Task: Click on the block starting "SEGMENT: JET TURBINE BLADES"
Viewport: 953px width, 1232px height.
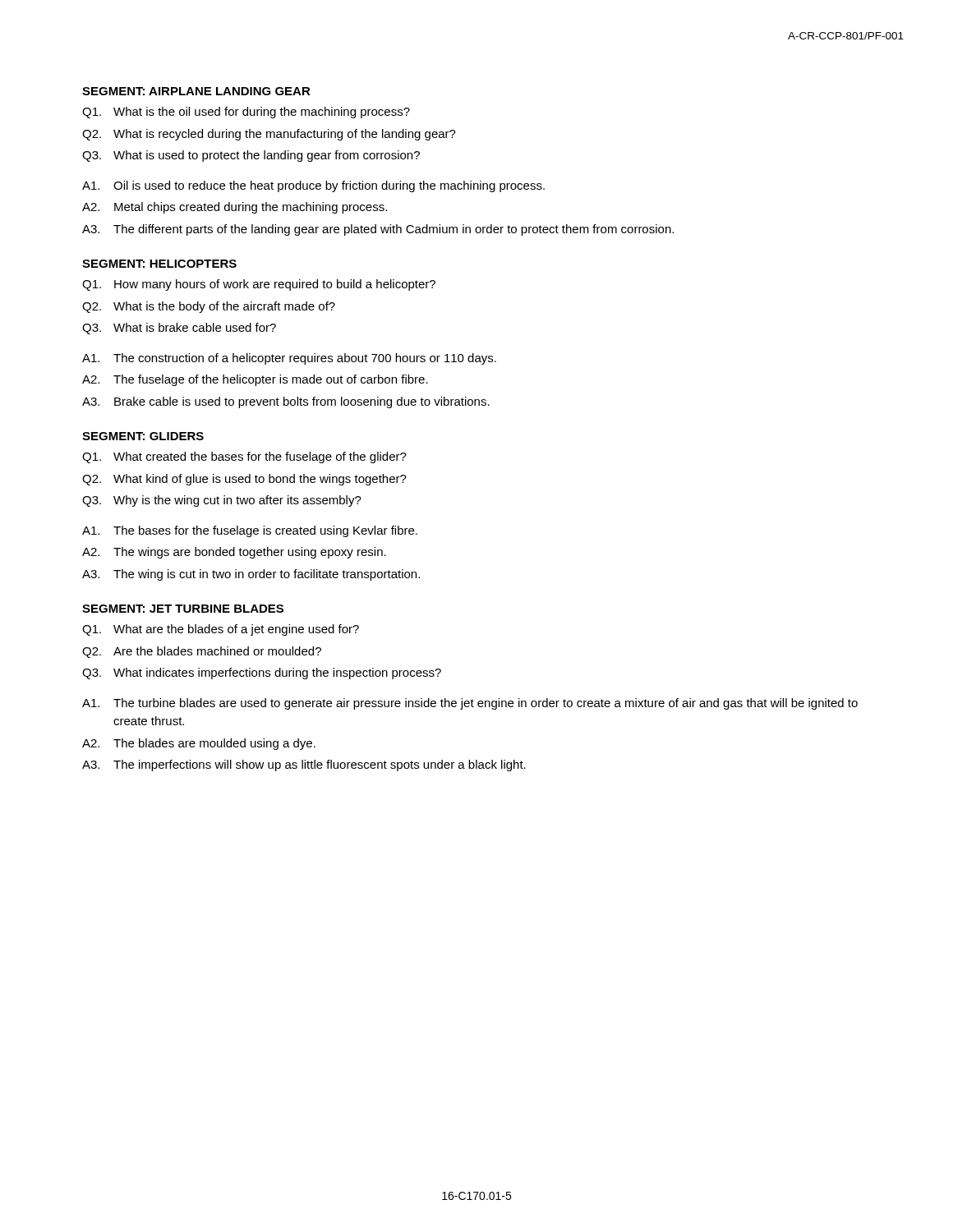Action: pos(183,608)
